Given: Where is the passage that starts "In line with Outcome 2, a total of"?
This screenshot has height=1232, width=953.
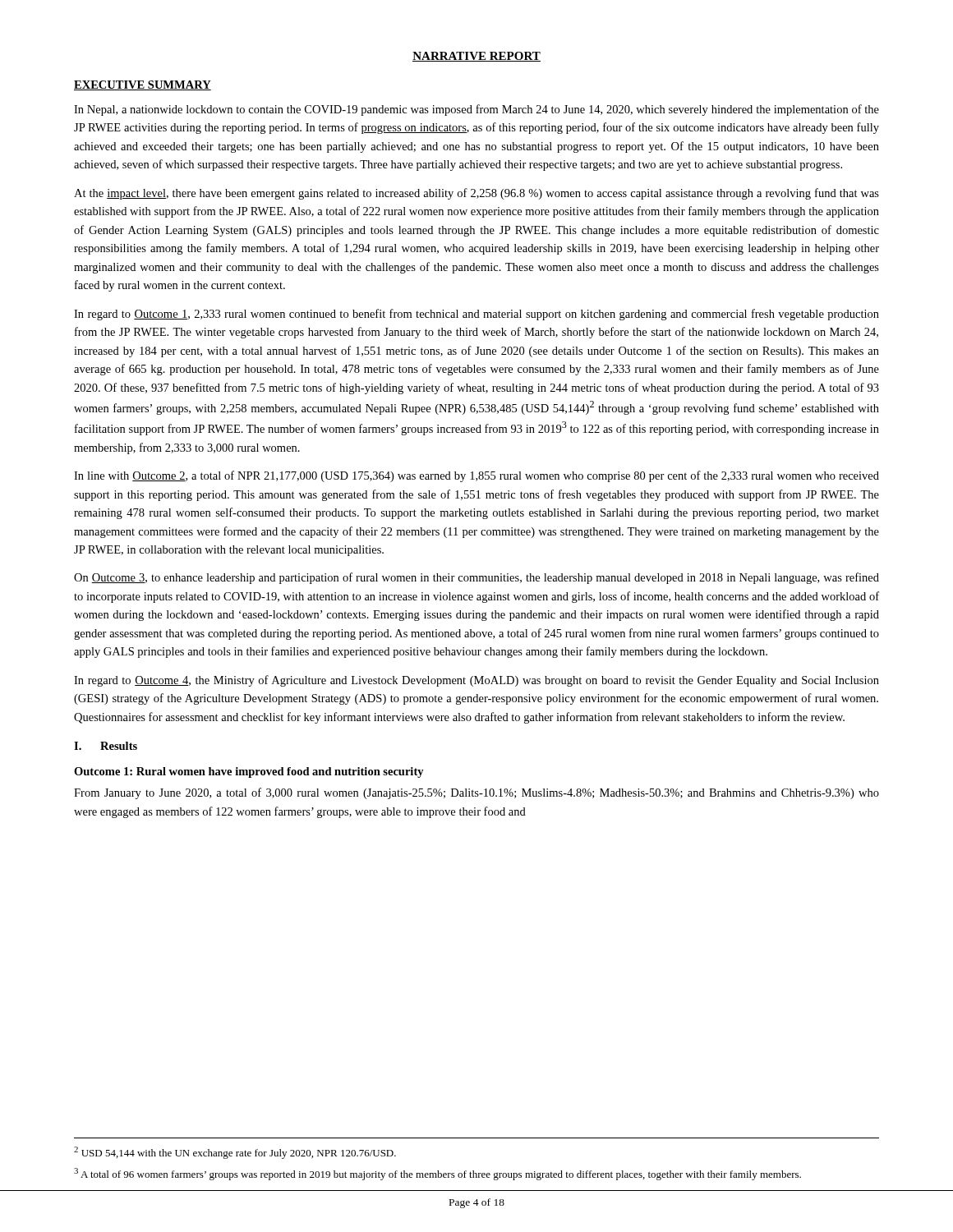Looking at the screenshot, I should [x=476, y=513].
